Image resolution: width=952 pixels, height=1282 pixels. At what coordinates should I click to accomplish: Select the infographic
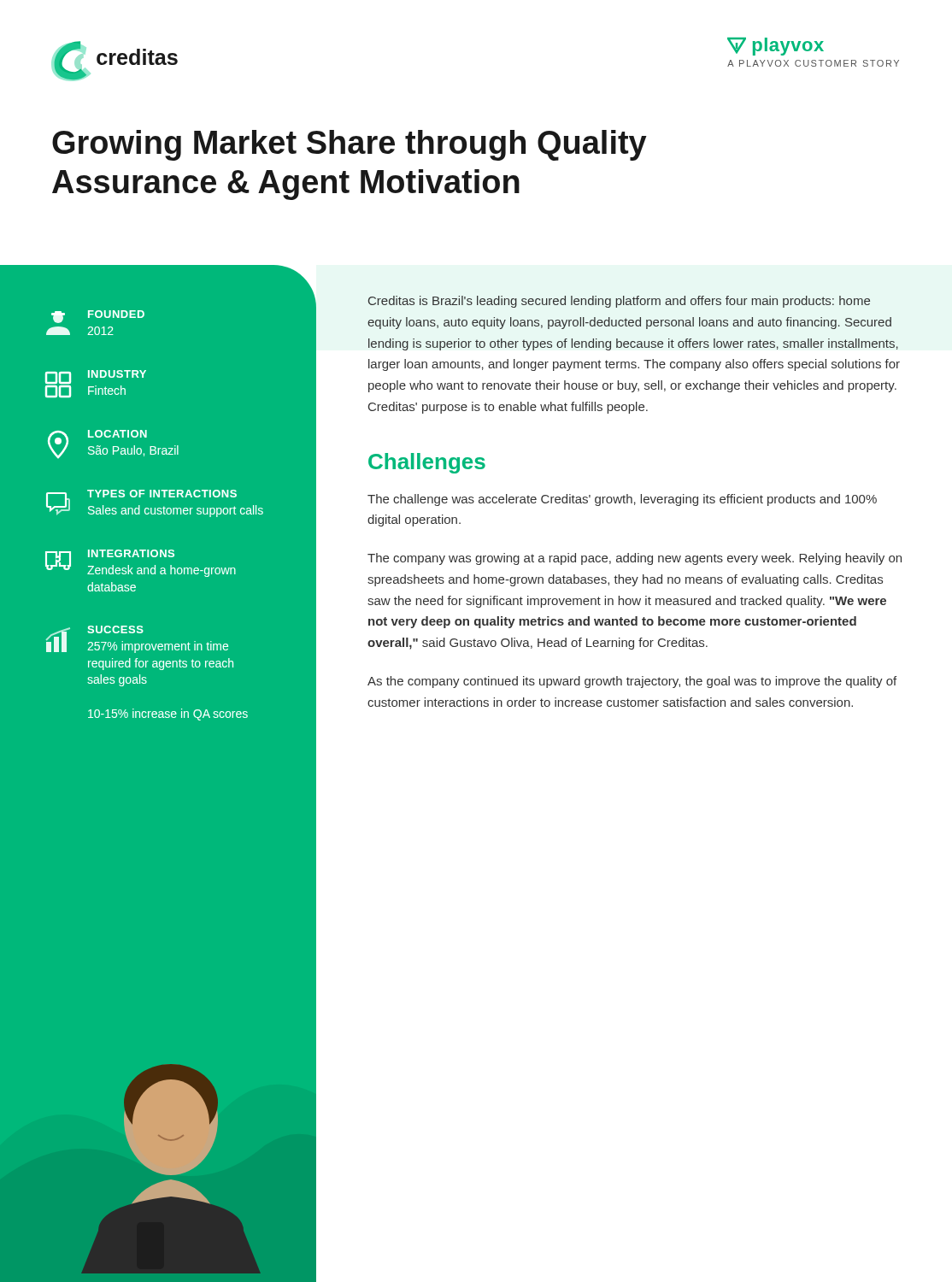click(x=171, y=529)
